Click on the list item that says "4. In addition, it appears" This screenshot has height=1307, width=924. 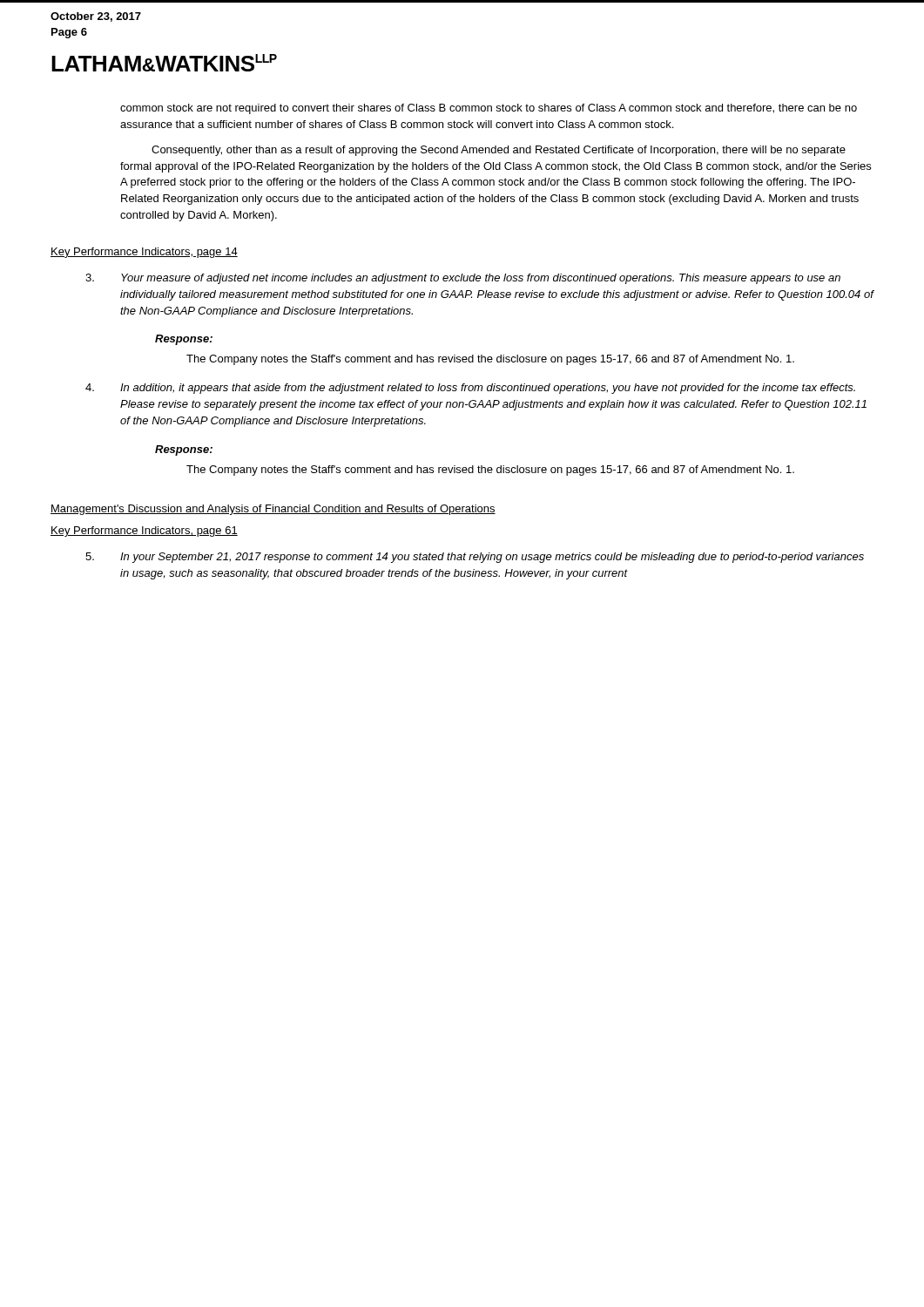pyautogui.click(x=479, y=405)
